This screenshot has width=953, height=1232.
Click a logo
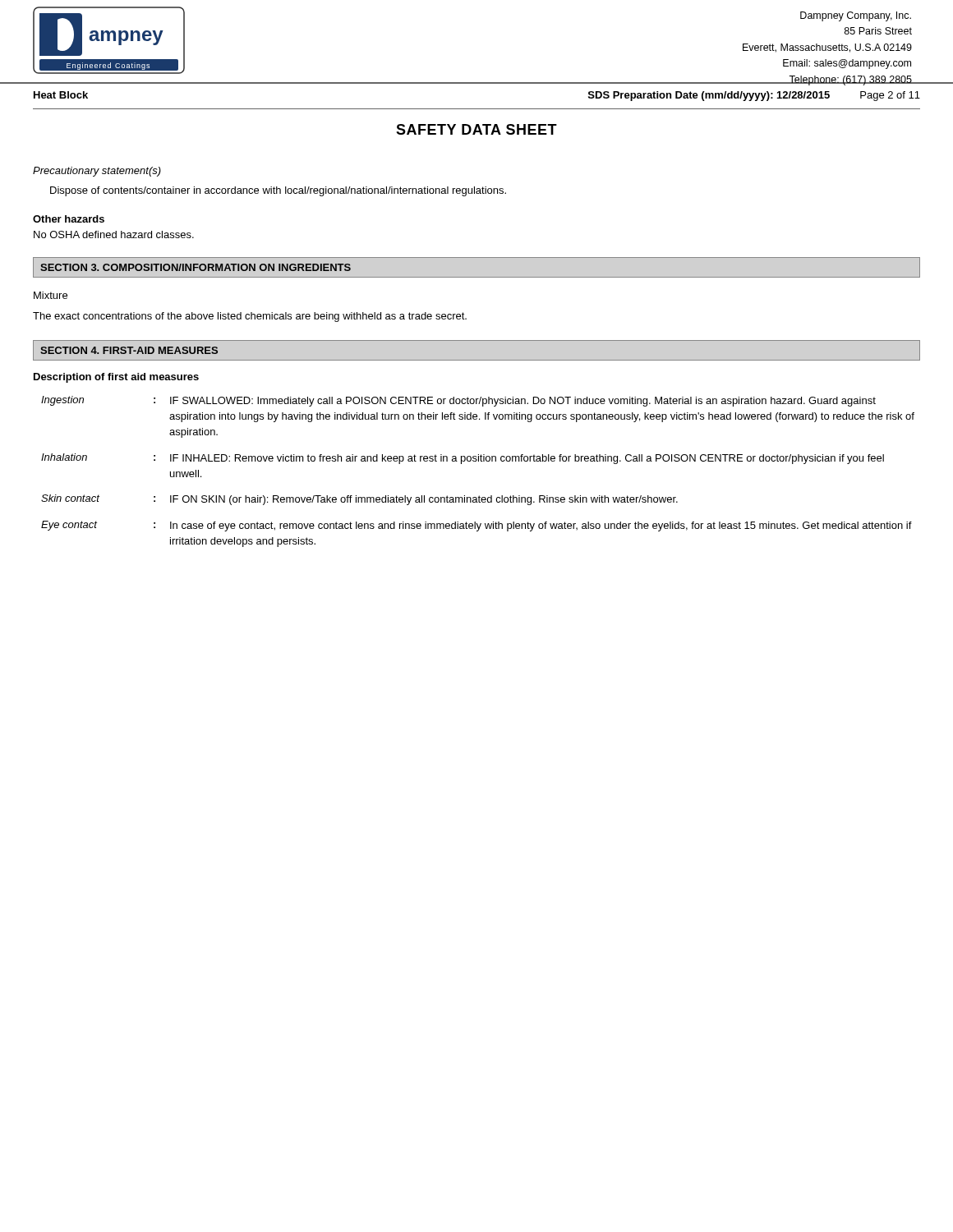point(109,40)
